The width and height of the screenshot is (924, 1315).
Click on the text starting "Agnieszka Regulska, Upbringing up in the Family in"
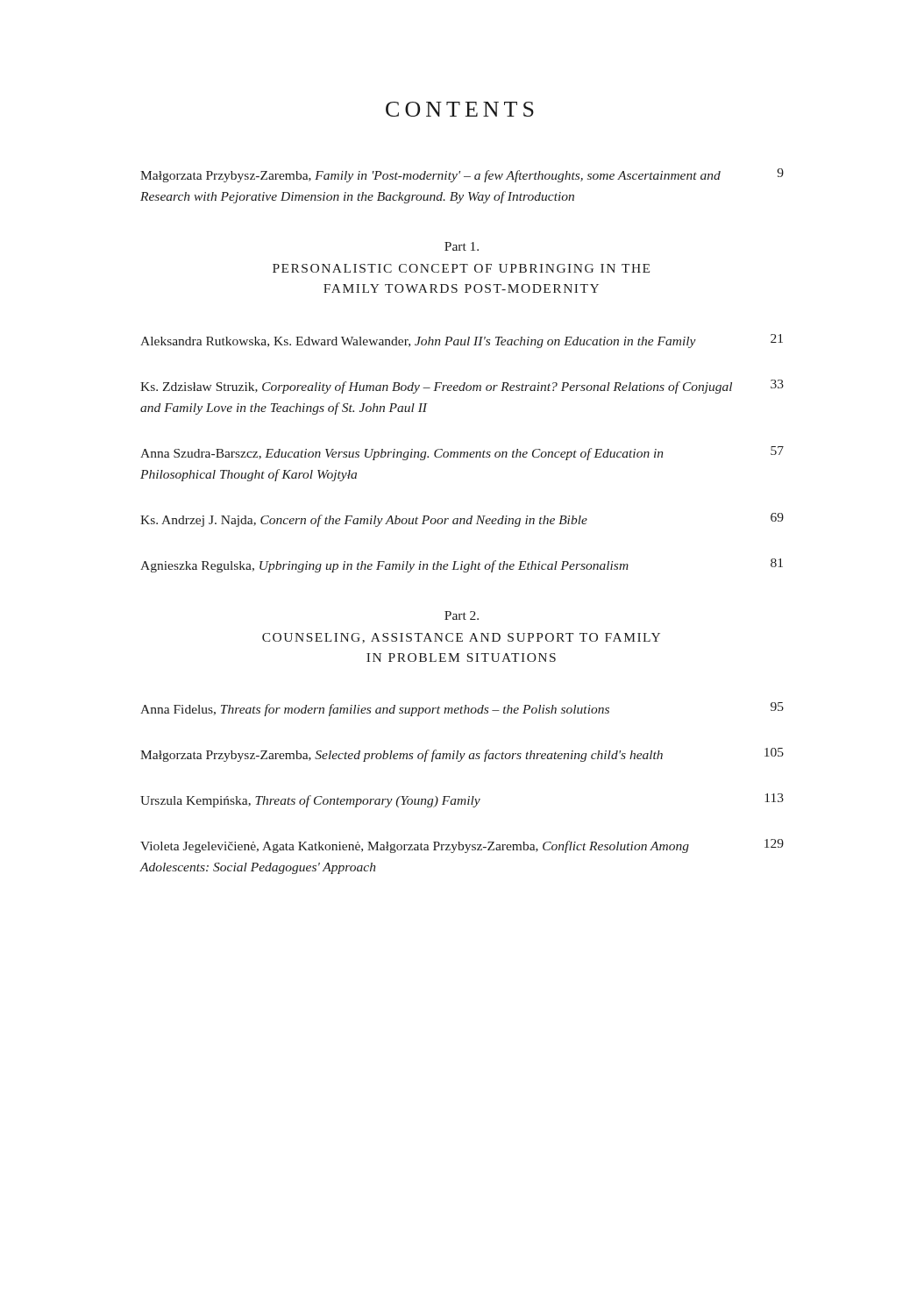click(462, 565)
